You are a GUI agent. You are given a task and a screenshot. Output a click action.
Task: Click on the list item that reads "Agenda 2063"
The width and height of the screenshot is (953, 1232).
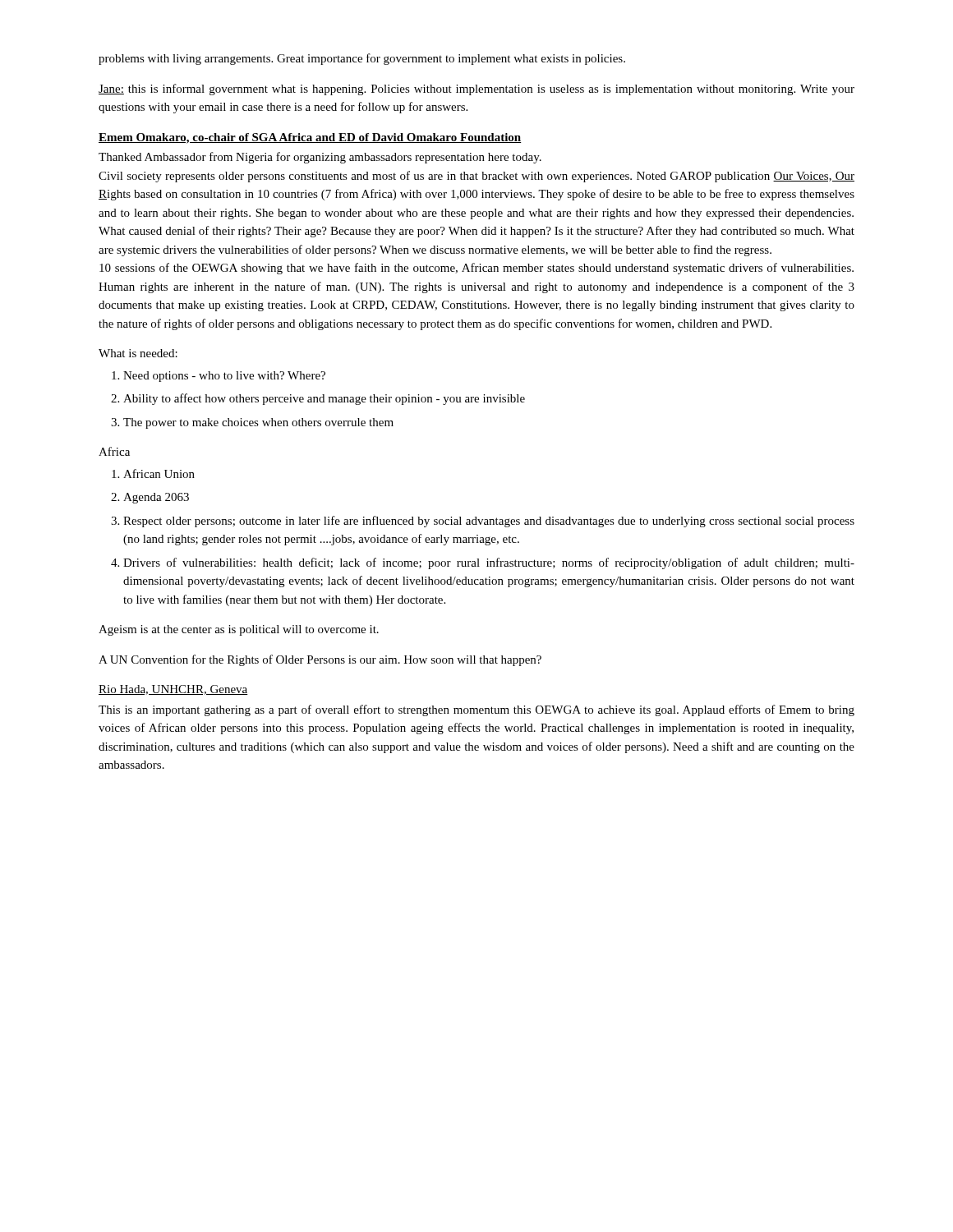(x=150, y=498)
